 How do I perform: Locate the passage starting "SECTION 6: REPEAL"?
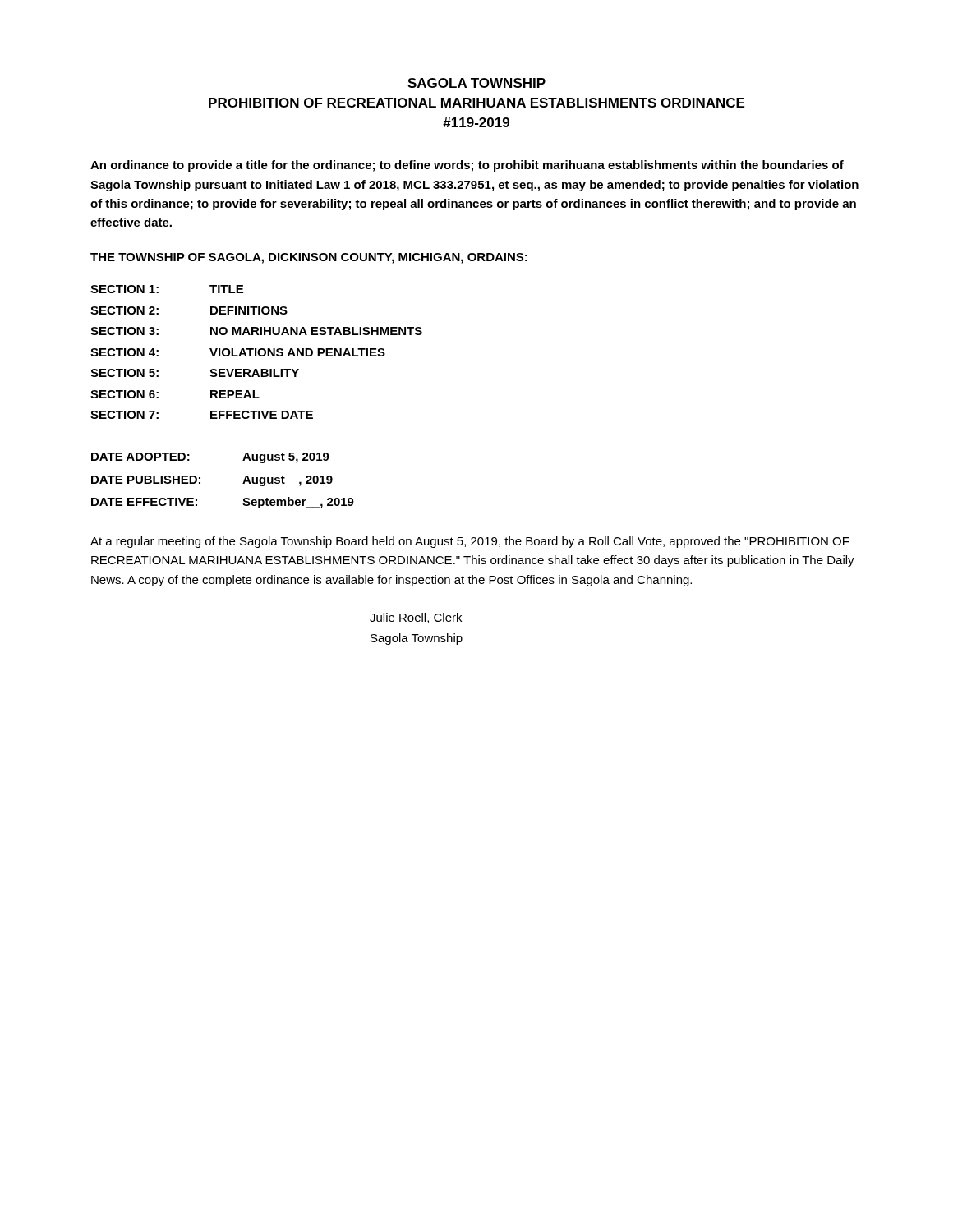click(x=124, y=394)
